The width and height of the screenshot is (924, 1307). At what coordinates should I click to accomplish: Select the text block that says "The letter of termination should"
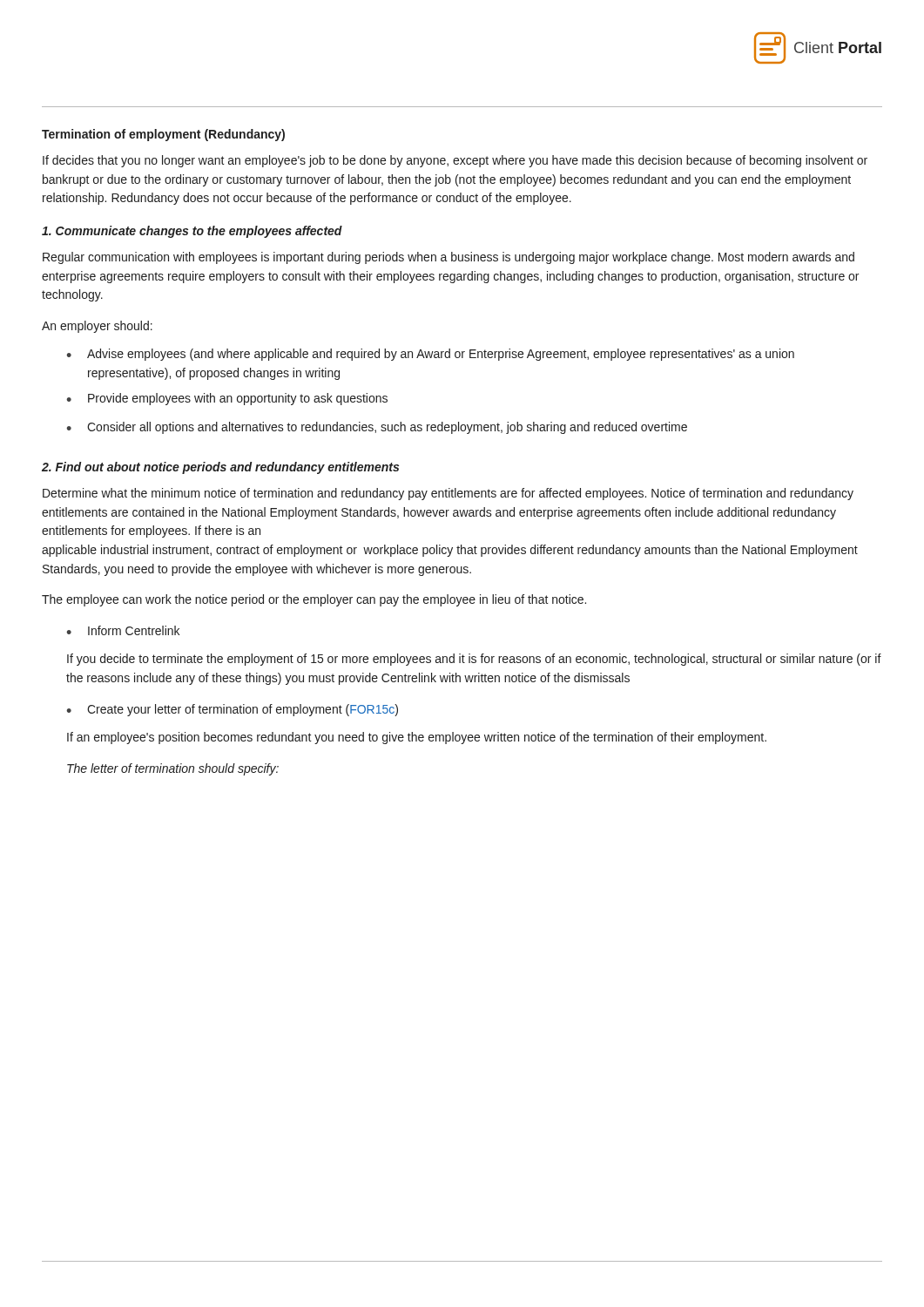pos(173,768)
